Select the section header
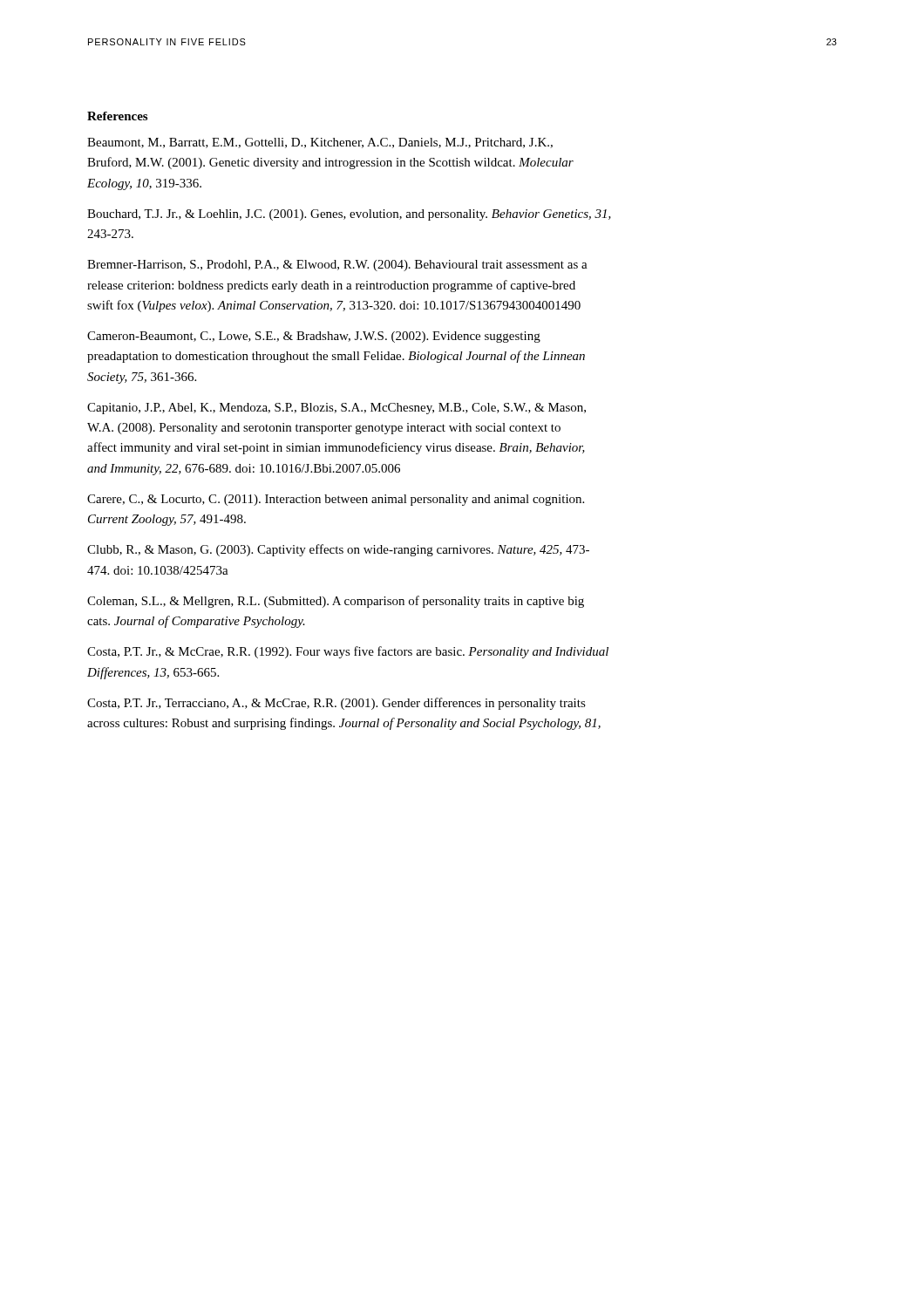 point(118,116)
